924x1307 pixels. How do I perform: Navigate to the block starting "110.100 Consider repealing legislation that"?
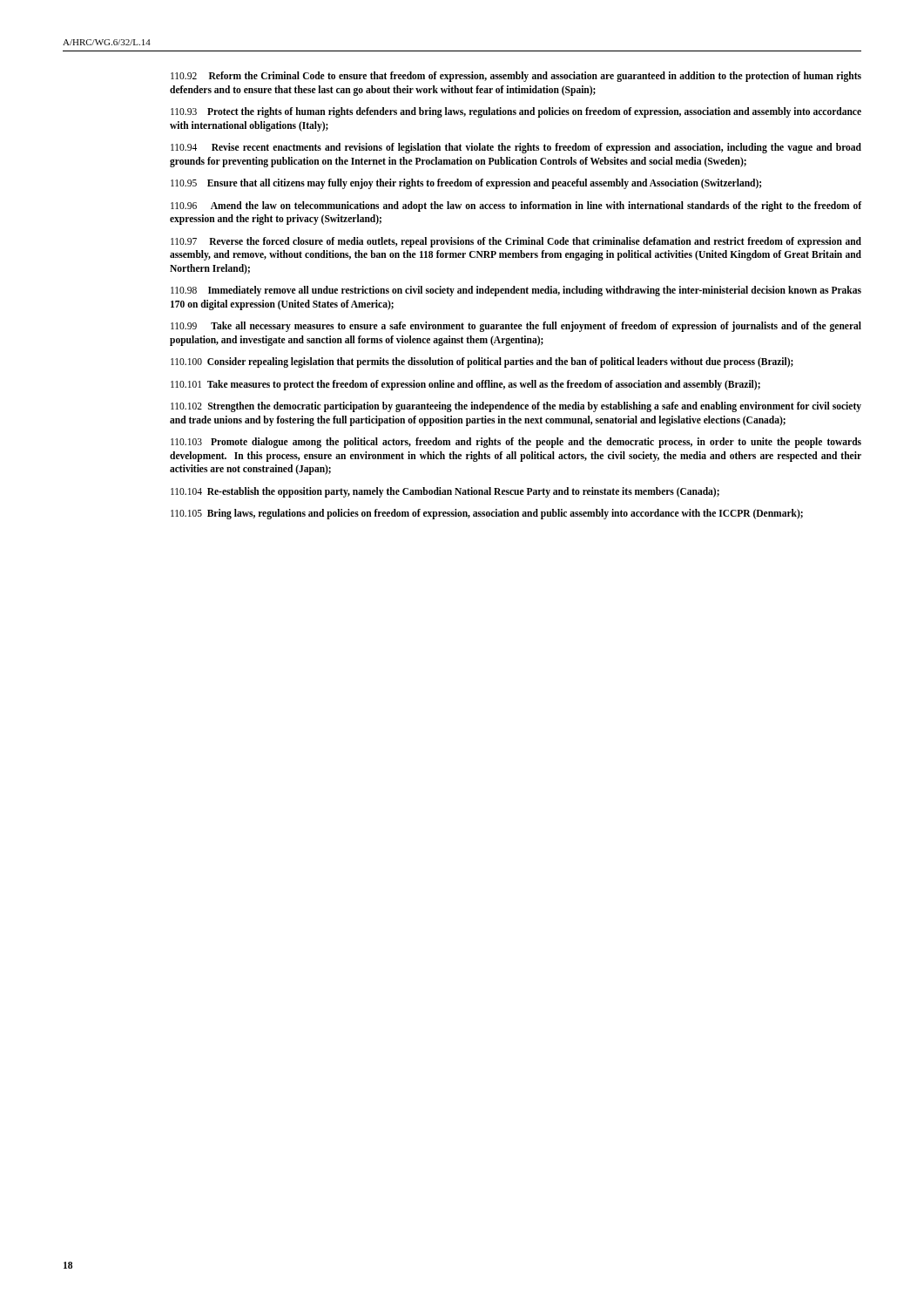pos(482,362)
